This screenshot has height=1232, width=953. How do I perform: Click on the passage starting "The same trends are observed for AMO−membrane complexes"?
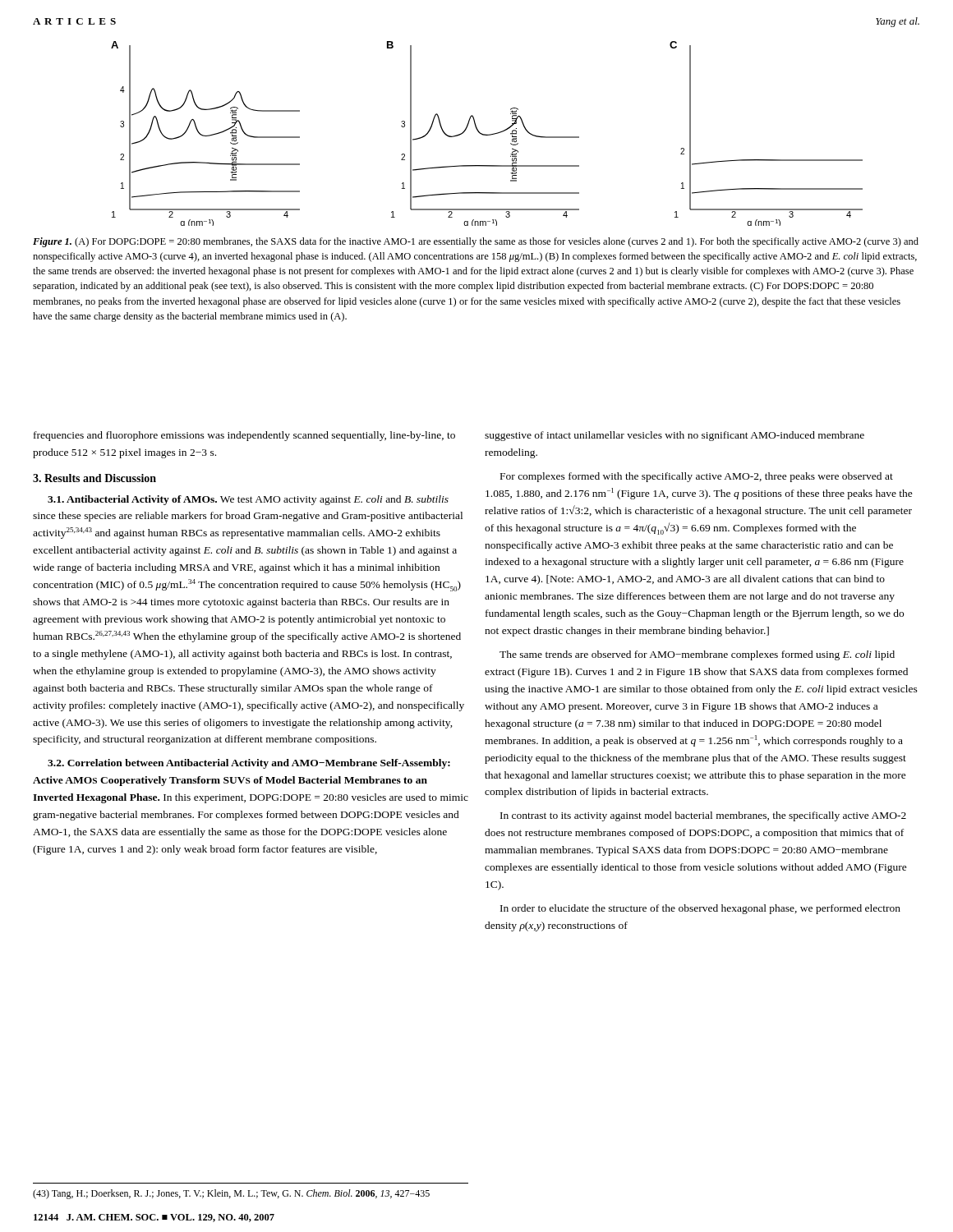pos(701,723)
